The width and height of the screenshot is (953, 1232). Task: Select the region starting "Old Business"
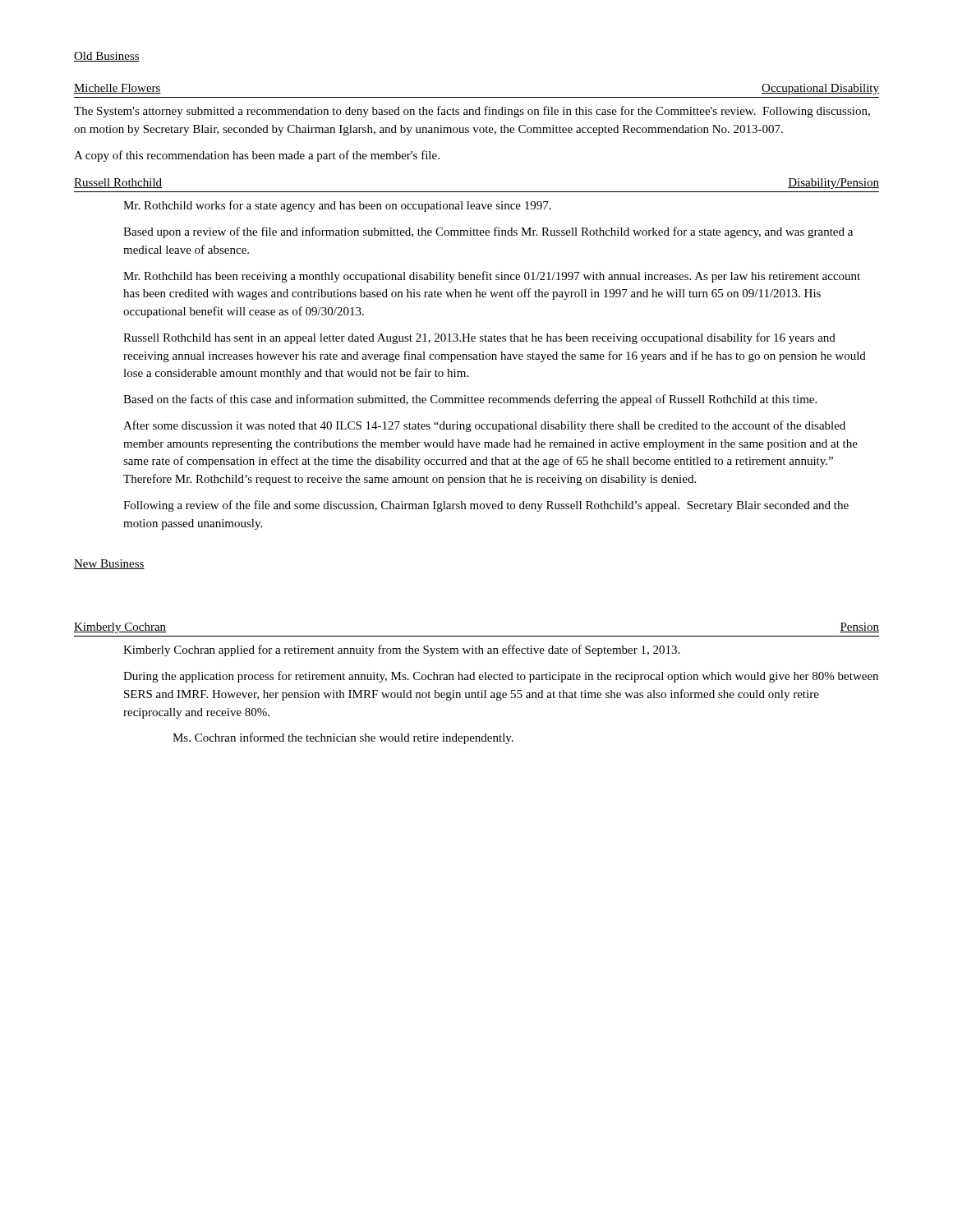[107, 56]
